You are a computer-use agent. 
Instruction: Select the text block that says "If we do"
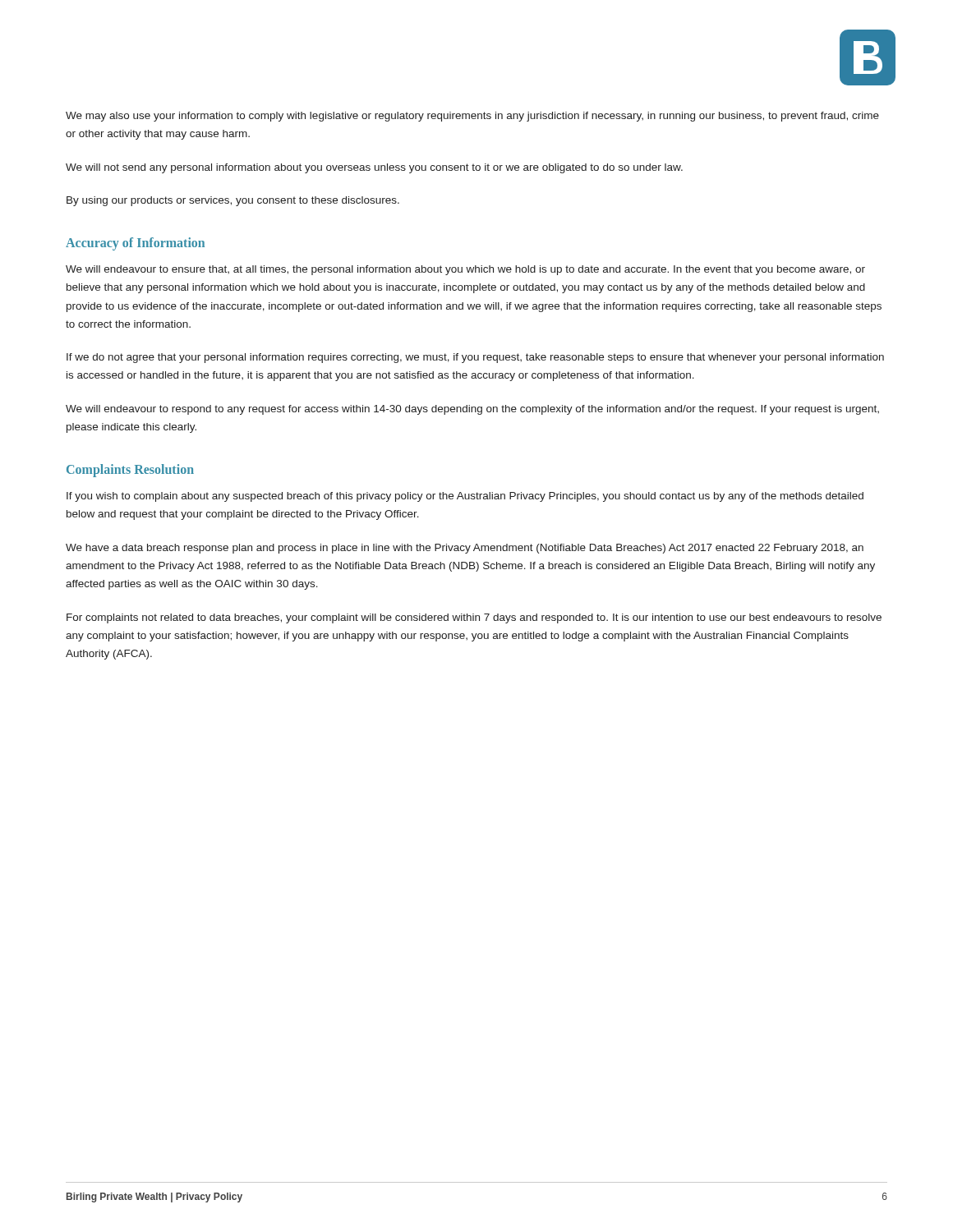click(x=475, y=366)
